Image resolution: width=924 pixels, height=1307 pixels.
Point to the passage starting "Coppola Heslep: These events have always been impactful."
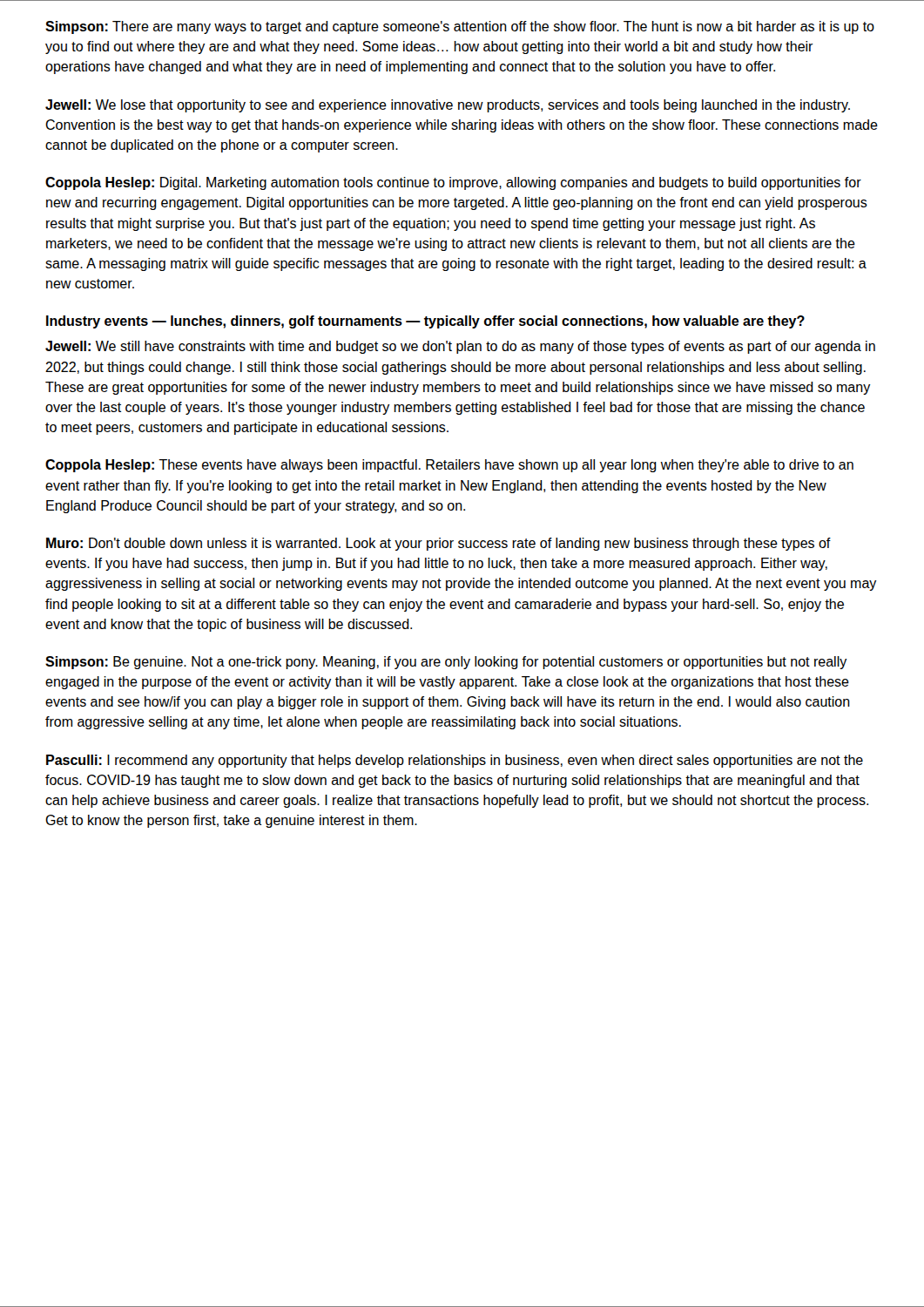(x=450, y=485)
